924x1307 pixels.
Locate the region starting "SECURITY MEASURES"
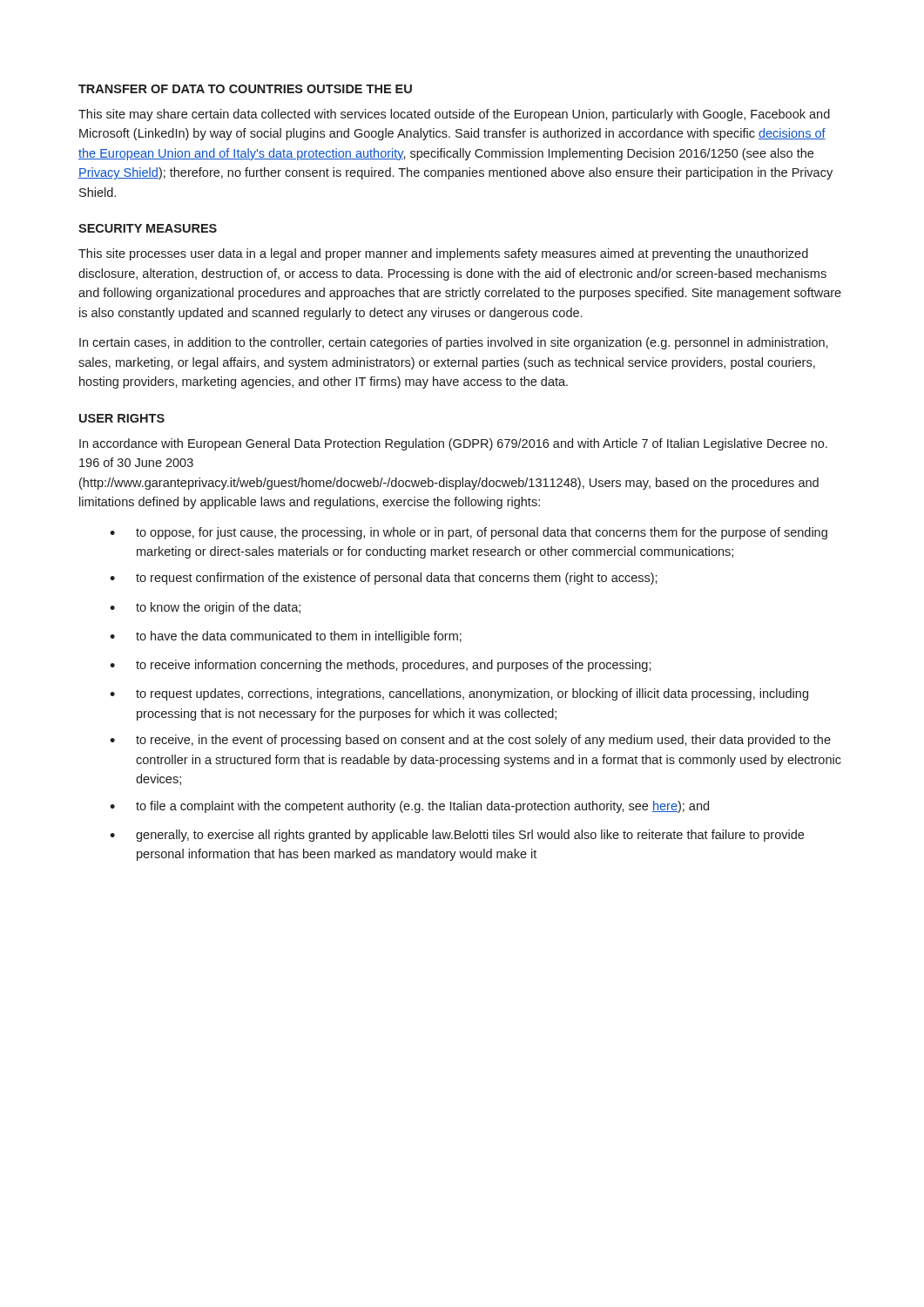coord(148,229)
